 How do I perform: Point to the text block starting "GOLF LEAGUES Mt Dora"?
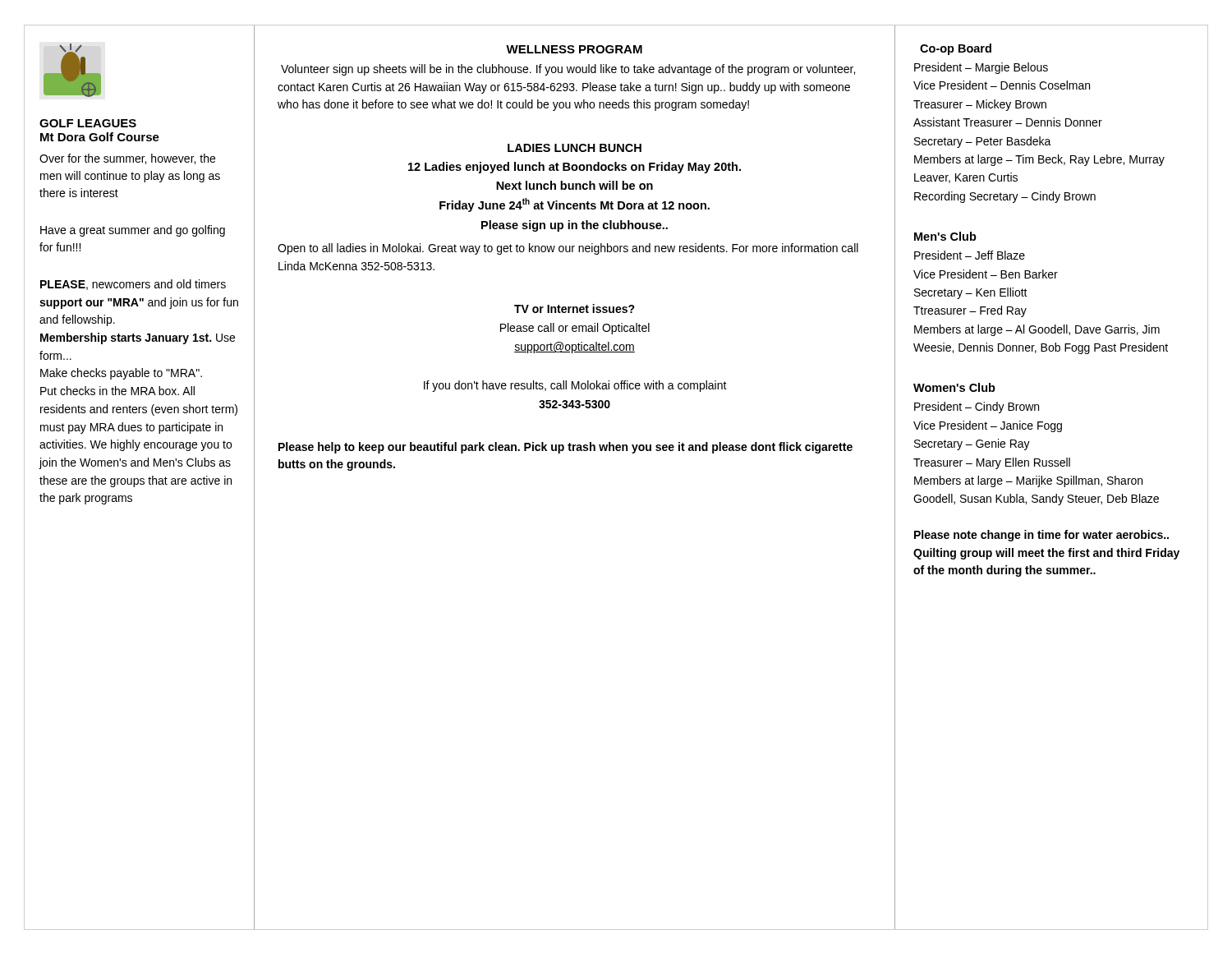pyautogui.click(x=139, y=130)
